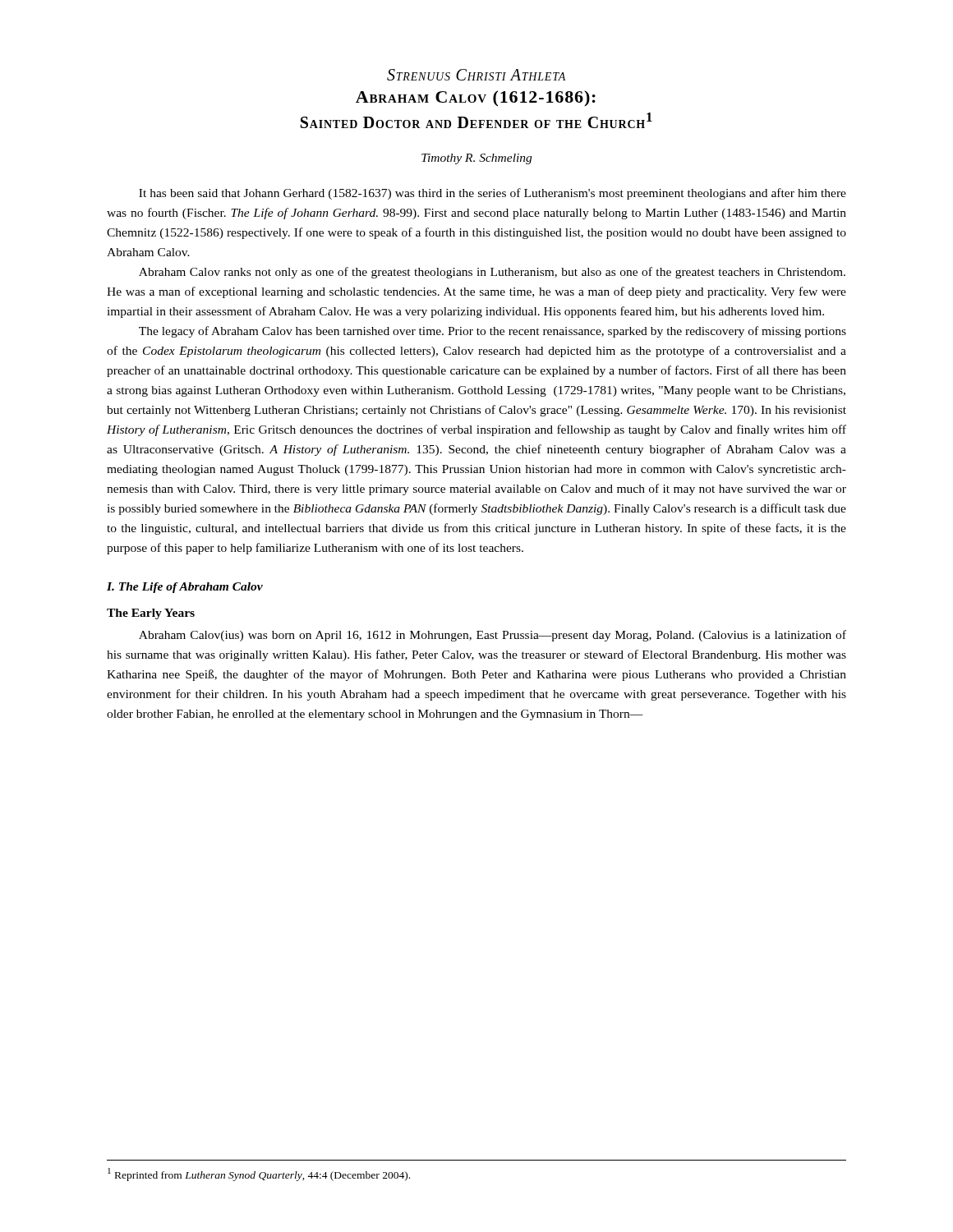
Task: Locate the text "I. The Life of Abraham Calov"
Action: tap(185, 586)
